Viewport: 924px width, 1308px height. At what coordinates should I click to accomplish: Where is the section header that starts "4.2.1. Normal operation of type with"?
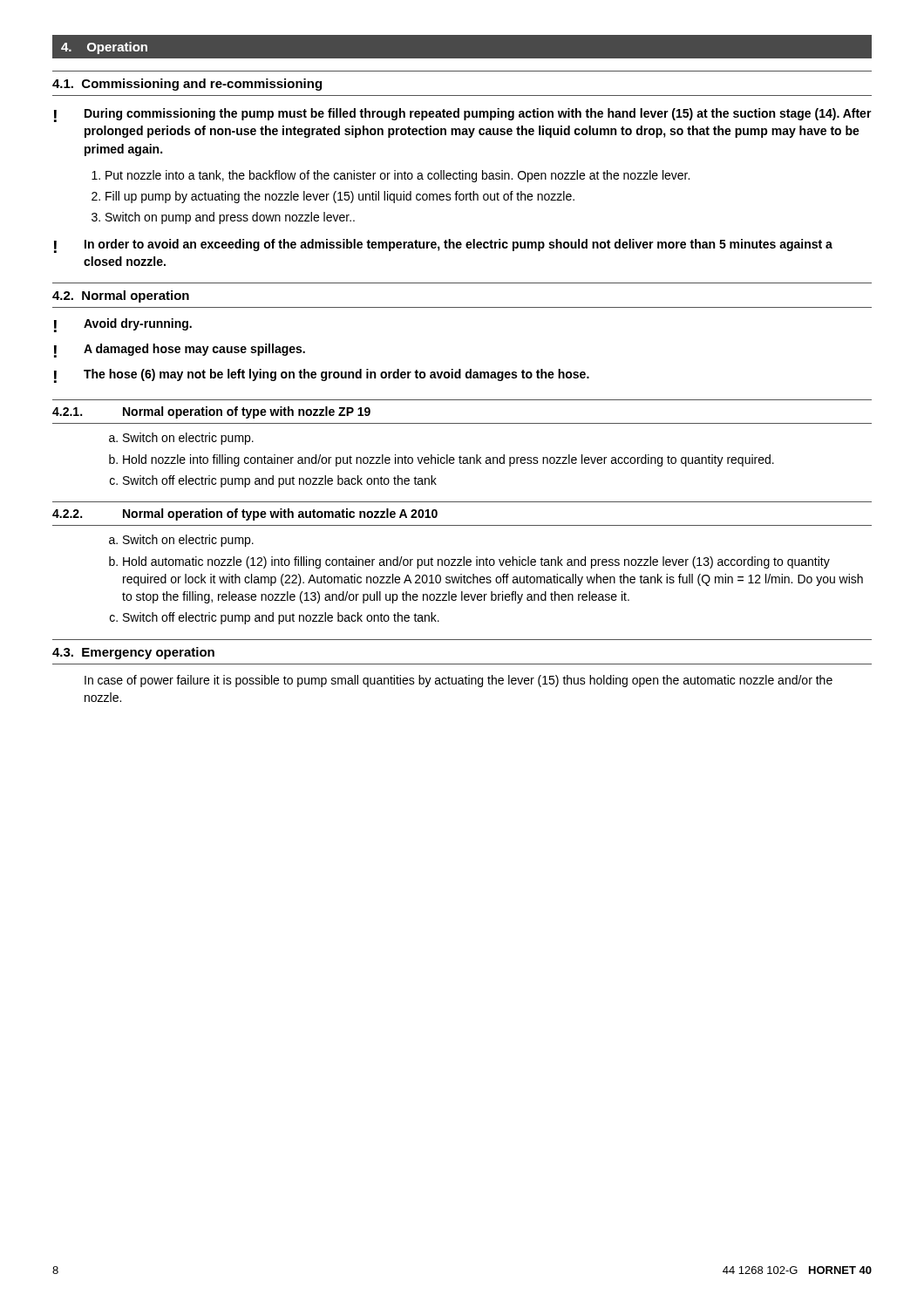click(x=212, y=412)
